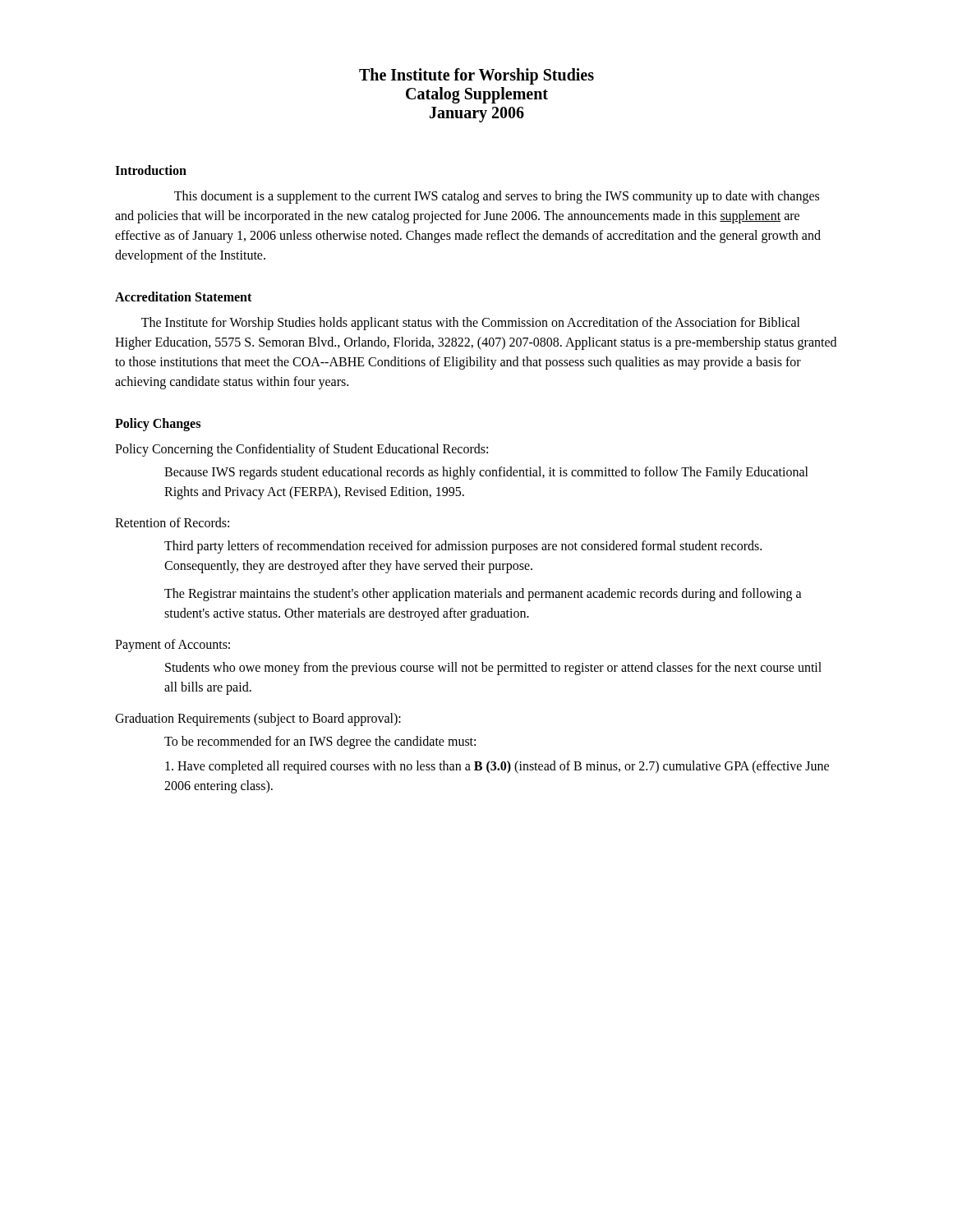
Task: Find the block on this page that starts "Policy Concerning the Confidentiality of Student Educational"
Action: [476, 471]
